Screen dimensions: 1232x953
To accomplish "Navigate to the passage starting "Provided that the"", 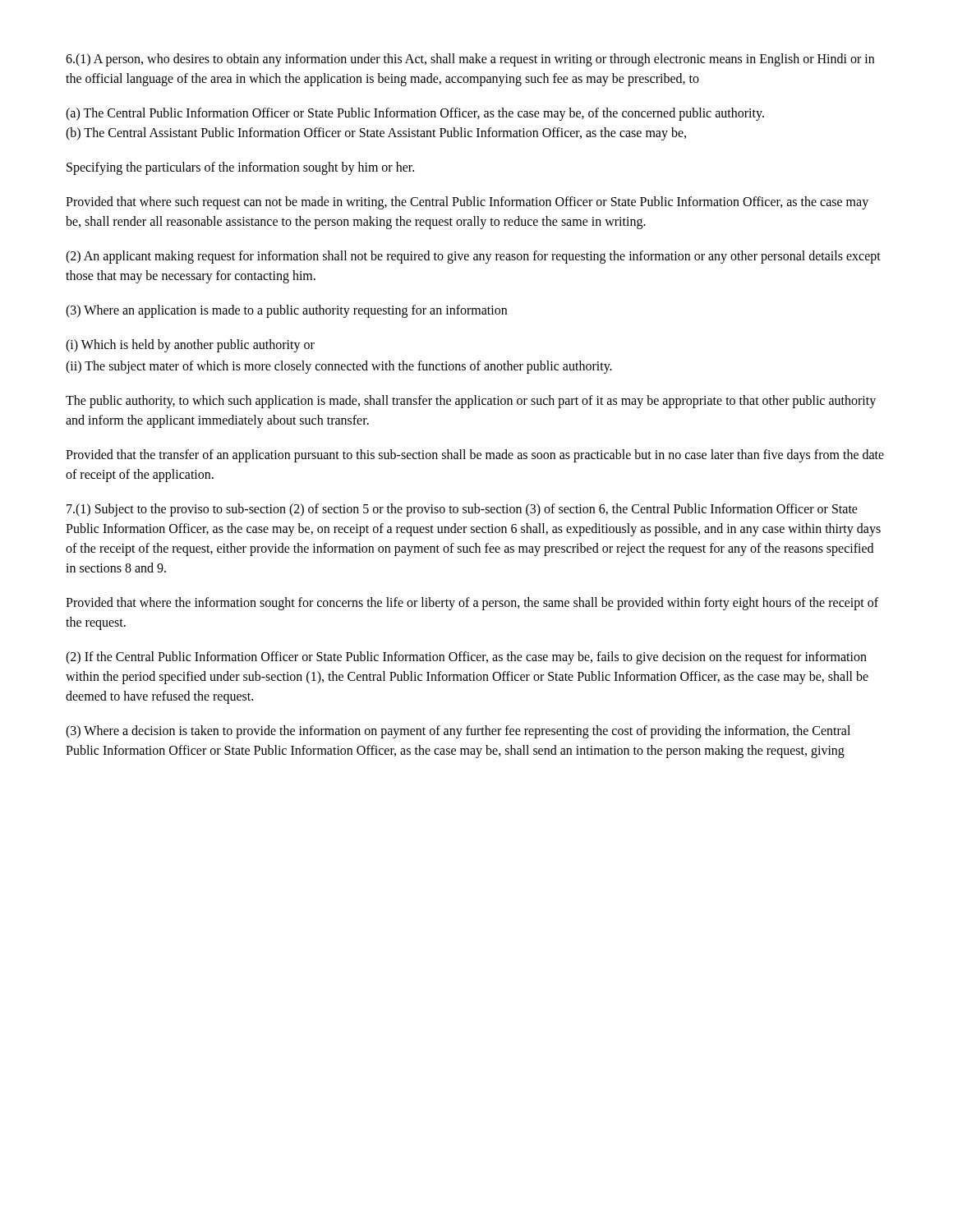I will (x=475, y=464).
